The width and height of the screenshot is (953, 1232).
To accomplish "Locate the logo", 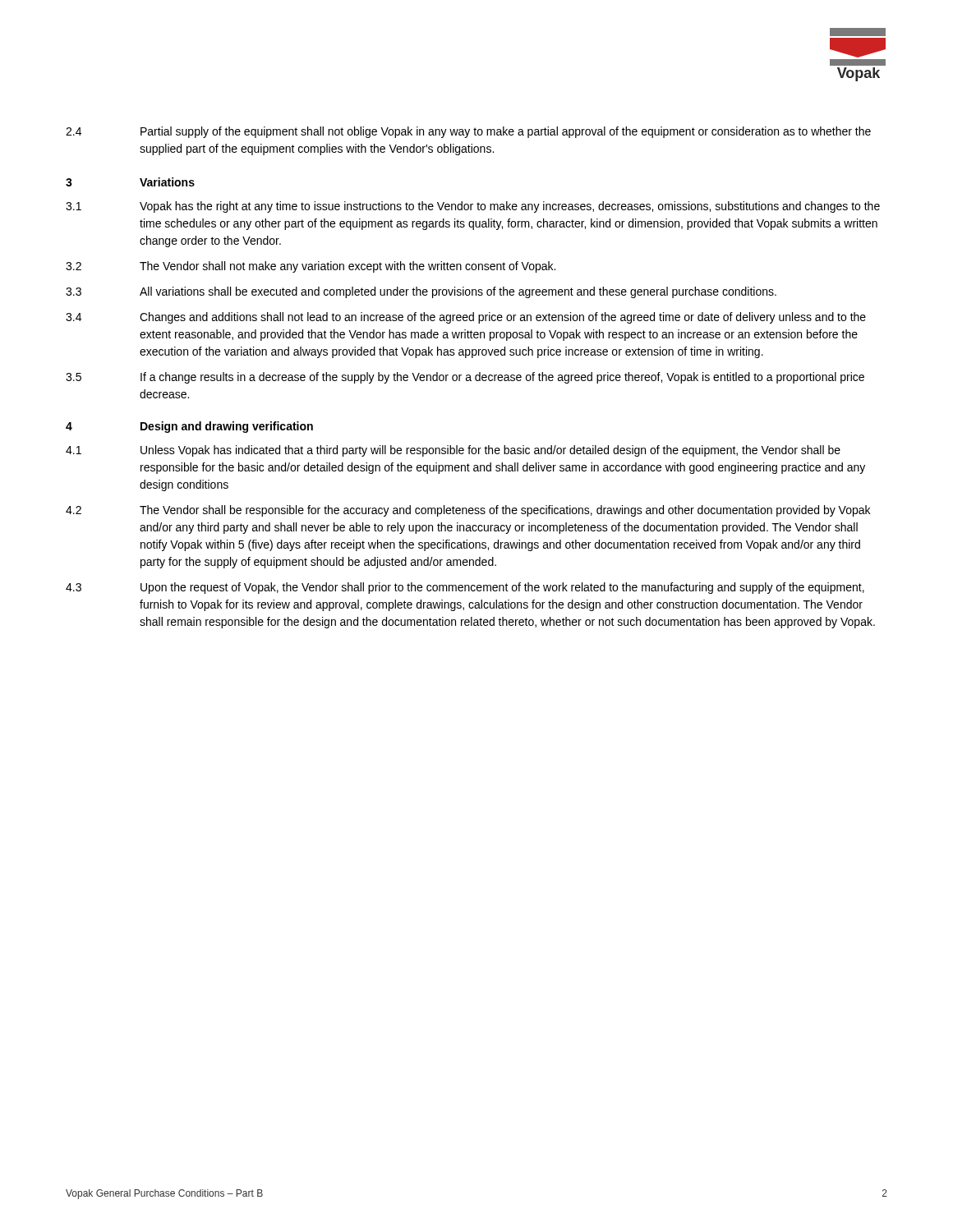I will pyautogui.click(x=859, y=55).
